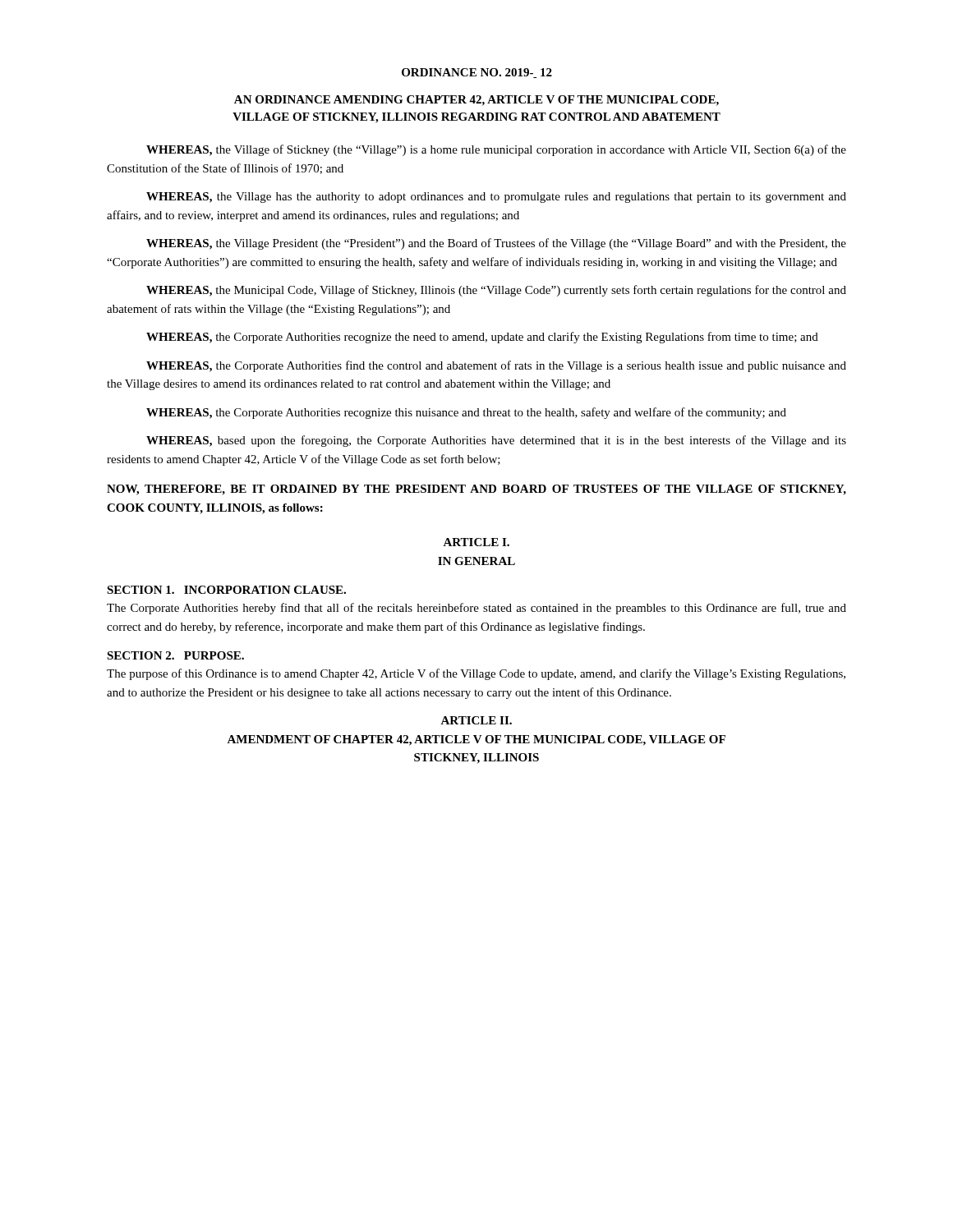Locate the block starting "WHEREAS, the Village has"

pyautogui.click(x=476, y=204)
